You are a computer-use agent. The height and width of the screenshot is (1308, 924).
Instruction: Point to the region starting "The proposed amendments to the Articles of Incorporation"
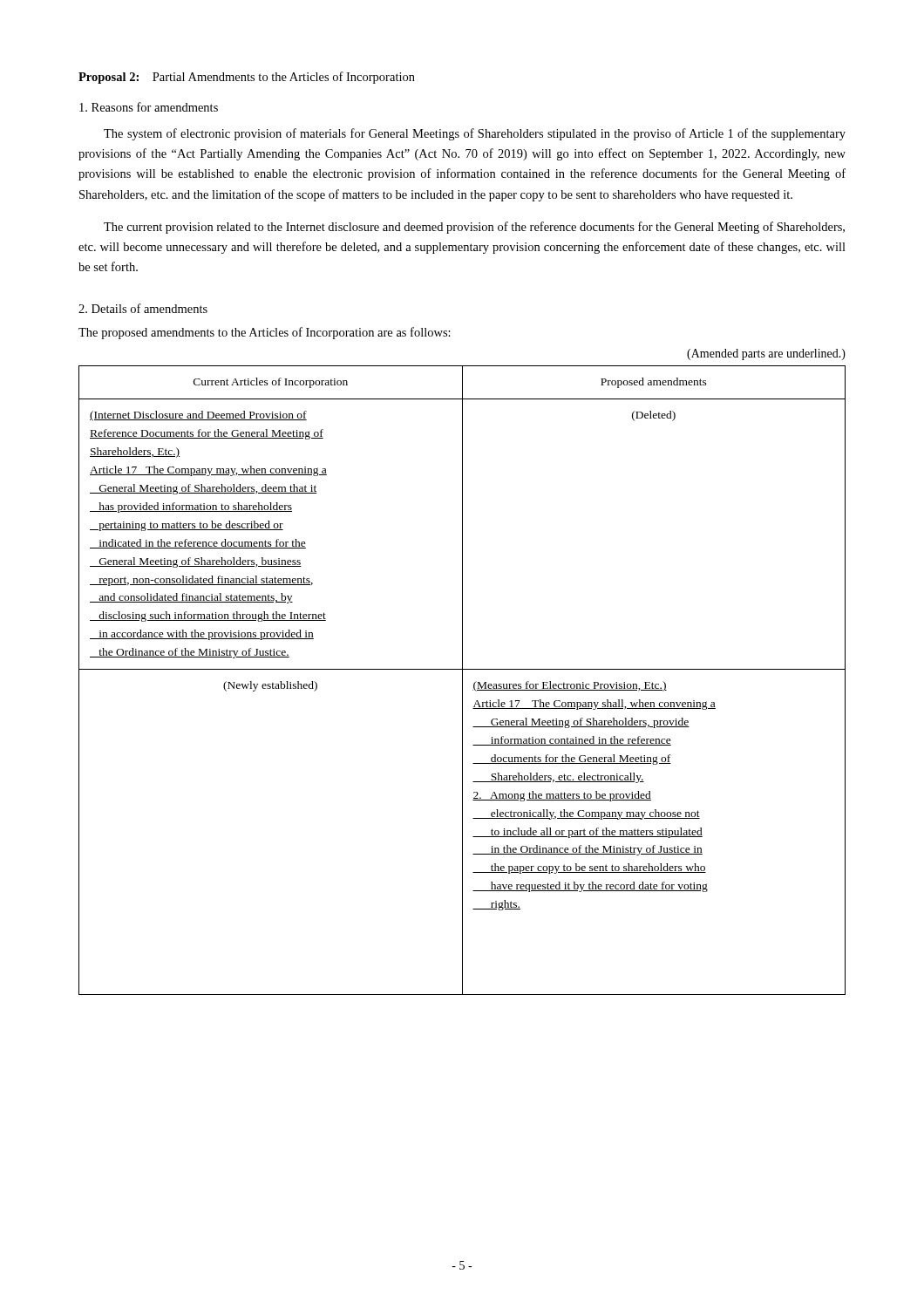(265, 332)
